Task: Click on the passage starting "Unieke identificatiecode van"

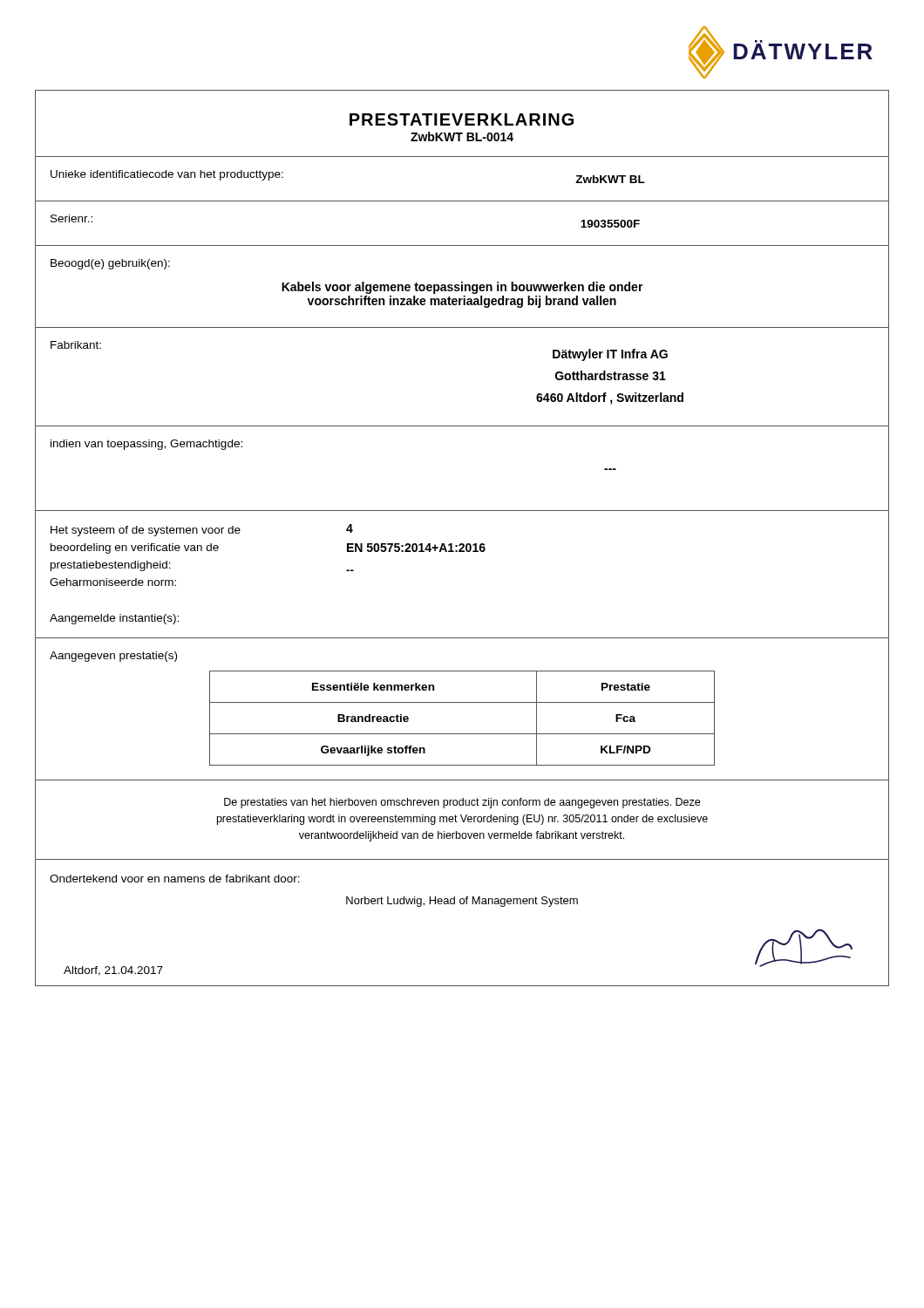Action: click(x=167, y=174)
